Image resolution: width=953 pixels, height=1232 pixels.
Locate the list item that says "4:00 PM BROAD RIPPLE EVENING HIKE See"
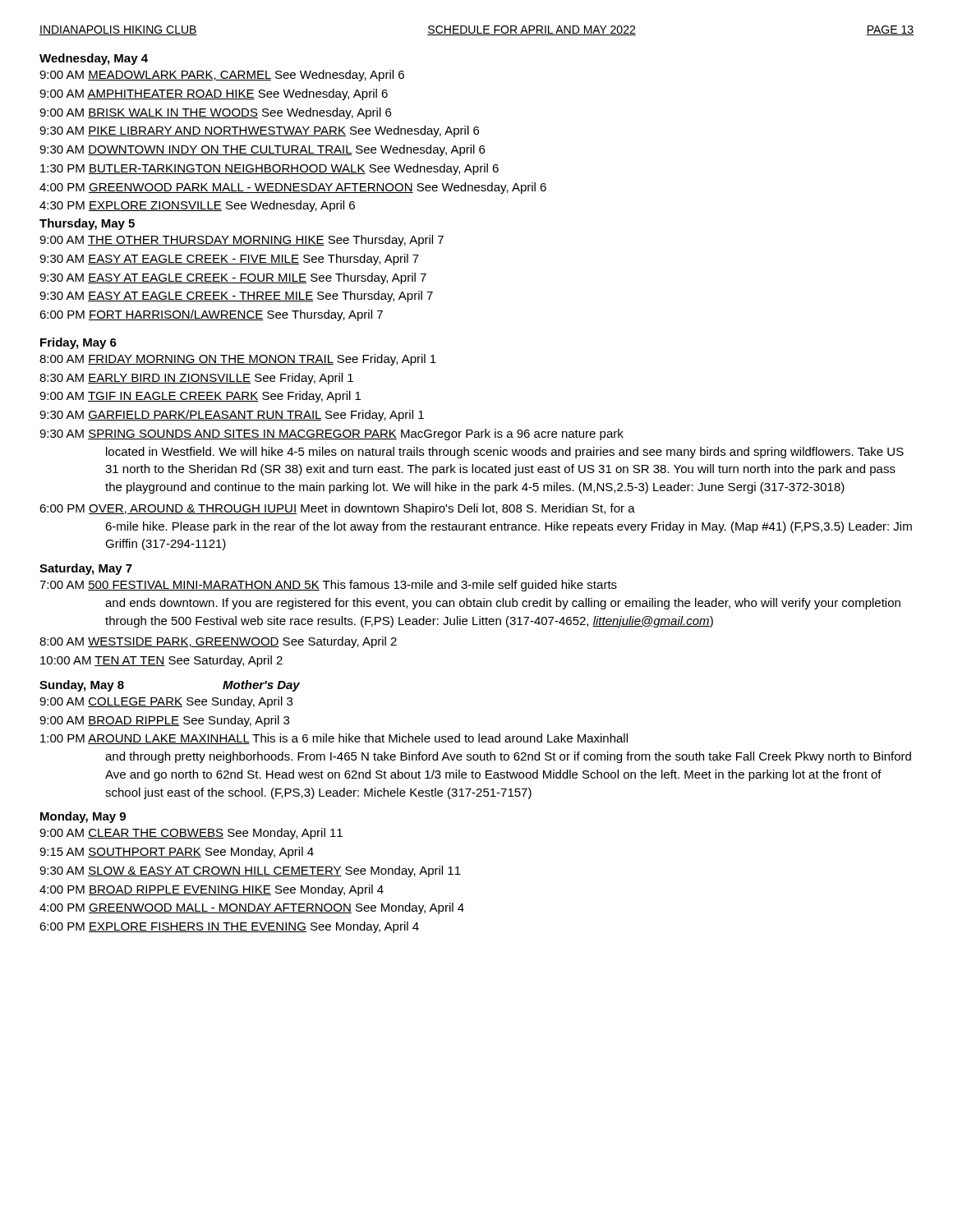[212, 889]
